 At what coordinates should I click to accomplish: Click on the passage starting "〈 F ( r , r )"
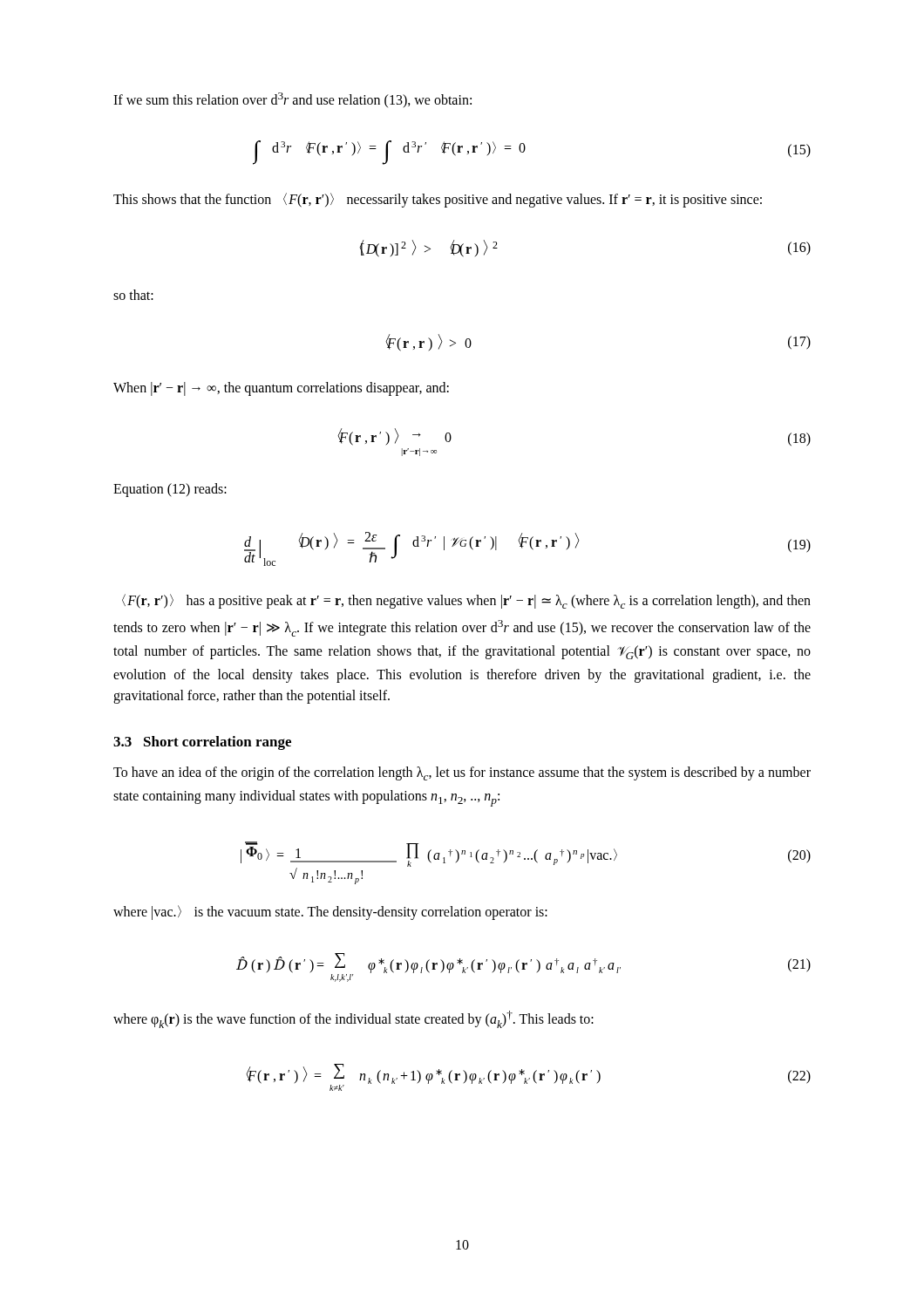[x=431, y=342]
